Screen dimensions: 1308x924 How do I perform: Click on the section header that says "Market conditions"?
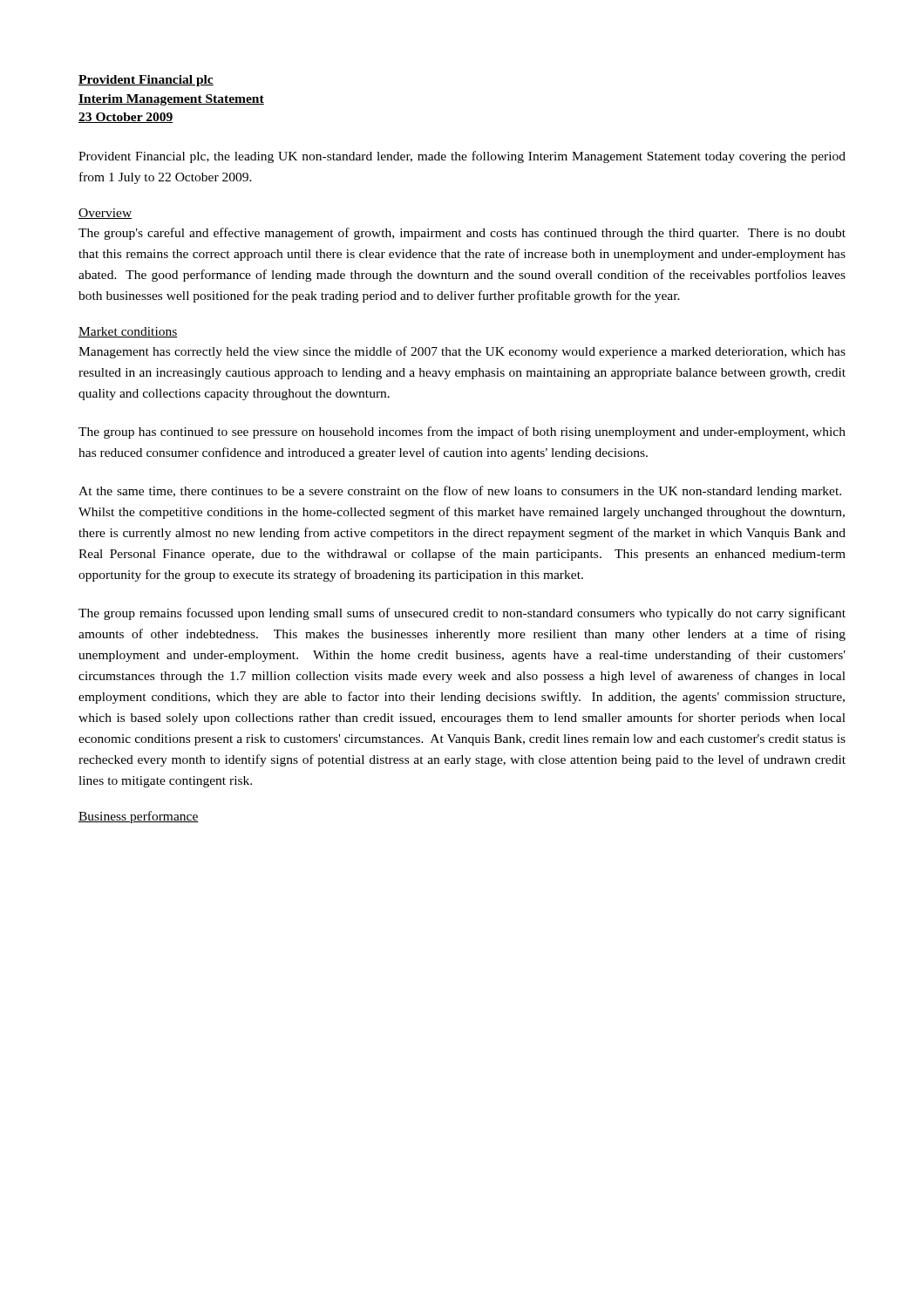pos(128,331)
